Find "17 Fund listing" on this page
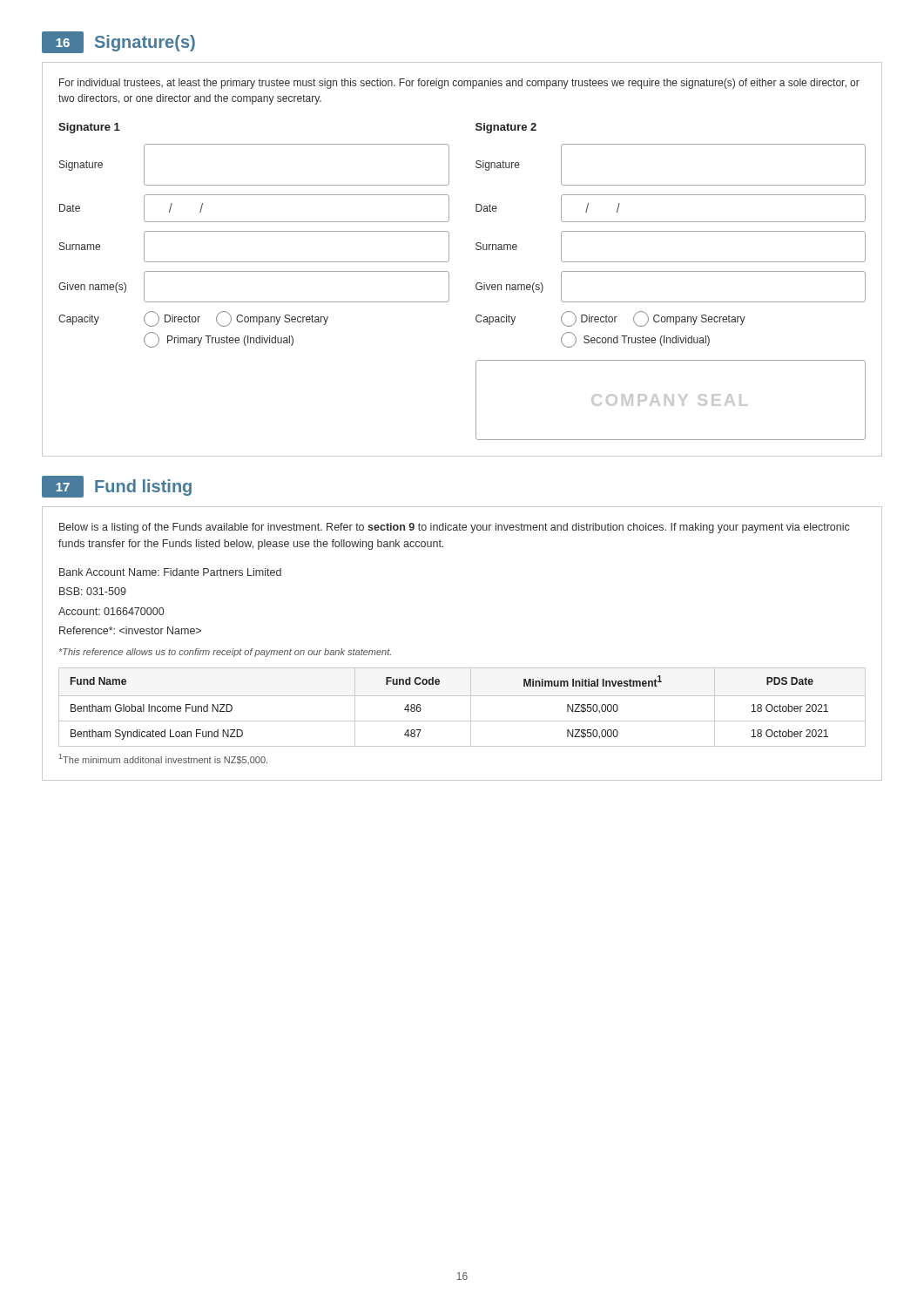The width and height of the screenshot is (924, 1307). [117, 487]
